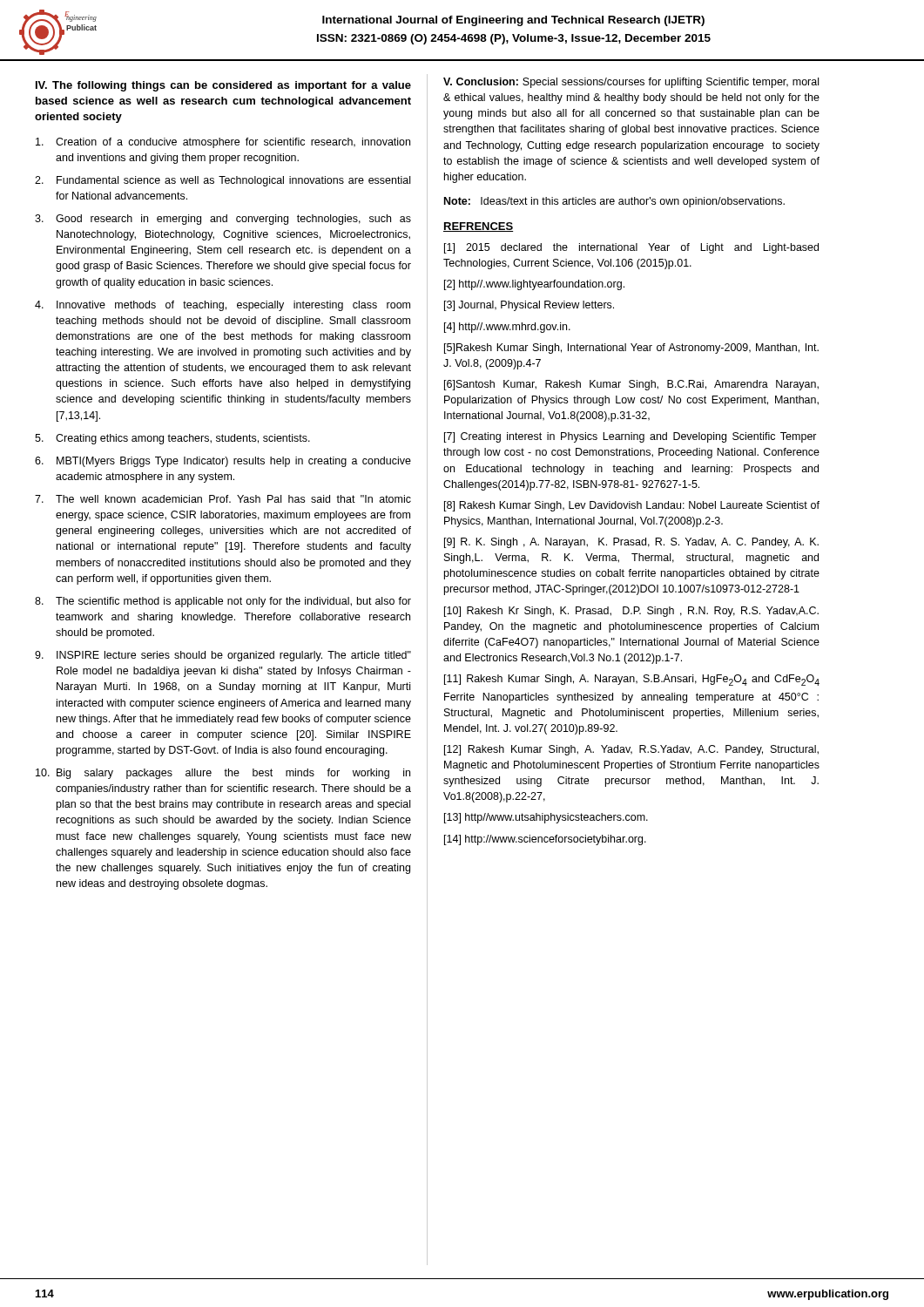924x1307 pixels.
Task: Find "5. Creating ethics among teachers, students, scientists." on this page
Action: [x=223, y=438]
